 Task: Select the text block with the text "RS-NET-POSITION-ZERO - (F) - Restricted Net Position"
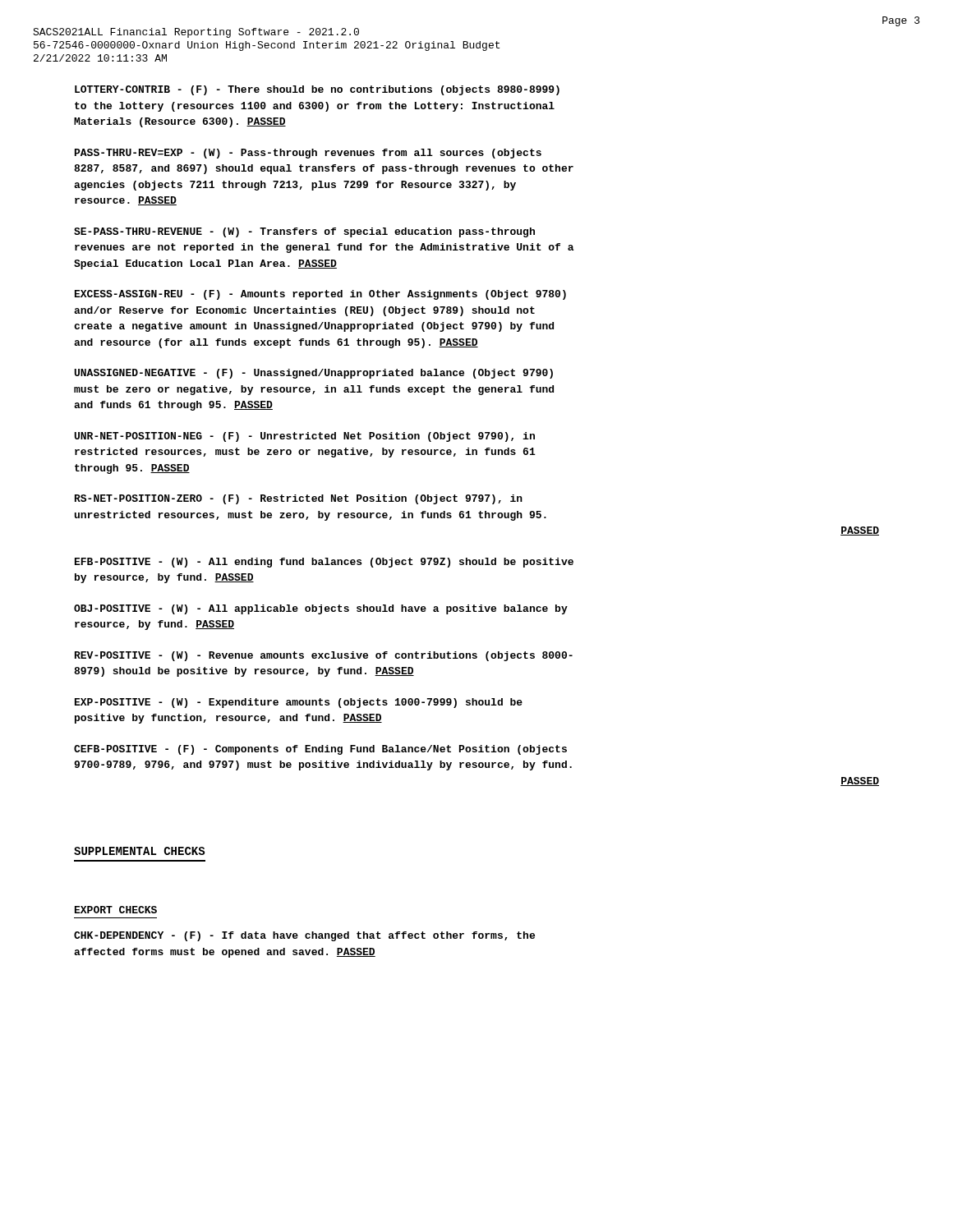pos(476,515)
